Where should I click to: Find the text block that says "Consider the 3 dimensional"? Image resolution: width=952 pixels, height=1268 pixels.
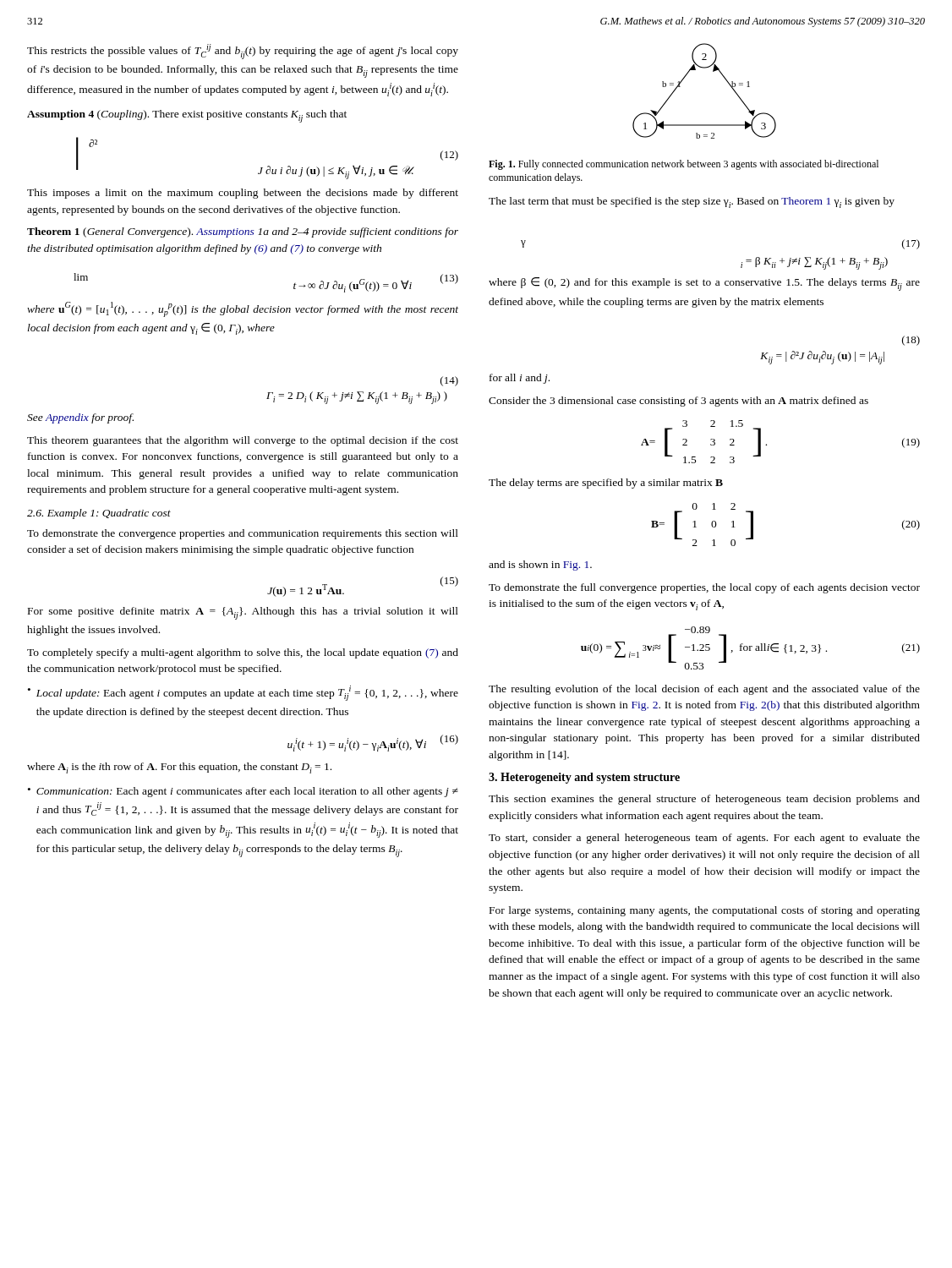(x=704, y=400)
